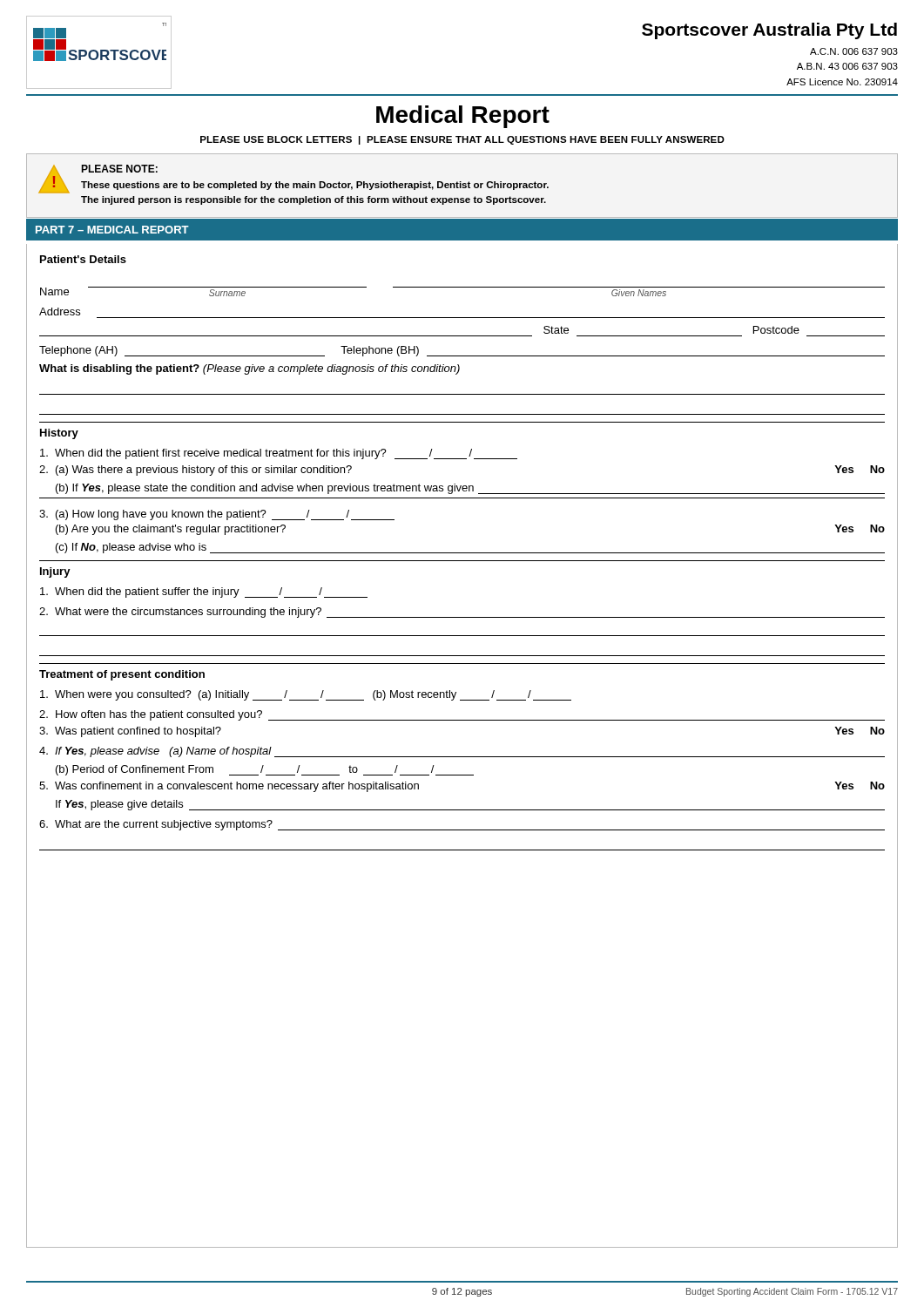
Task: Navigate to the element starting "2. How often has"
Action: click(x=462, y=712)
